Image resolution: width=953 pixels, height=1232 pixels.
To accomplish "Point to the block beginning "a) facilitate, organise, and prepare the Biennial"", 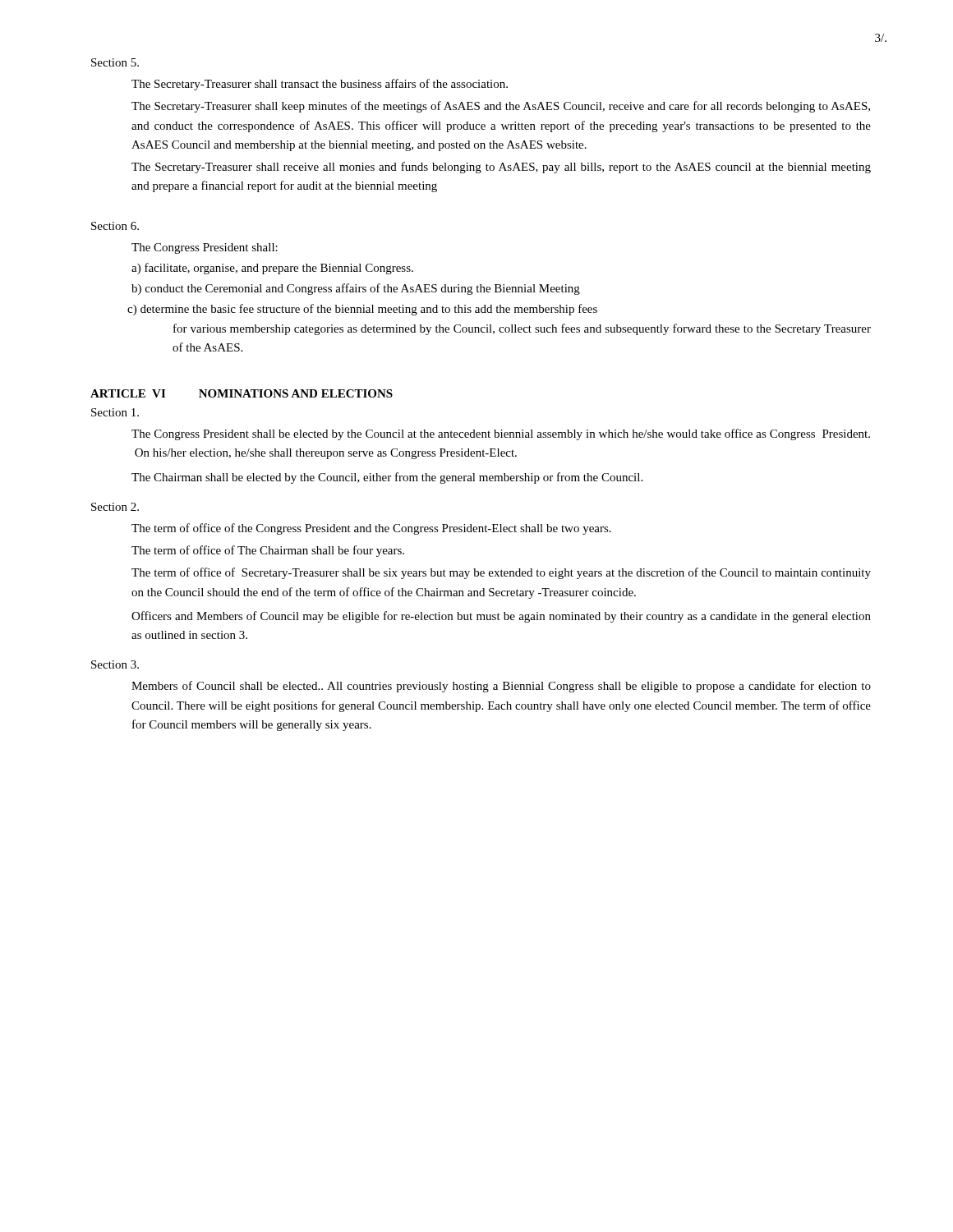I will point(273,268).
